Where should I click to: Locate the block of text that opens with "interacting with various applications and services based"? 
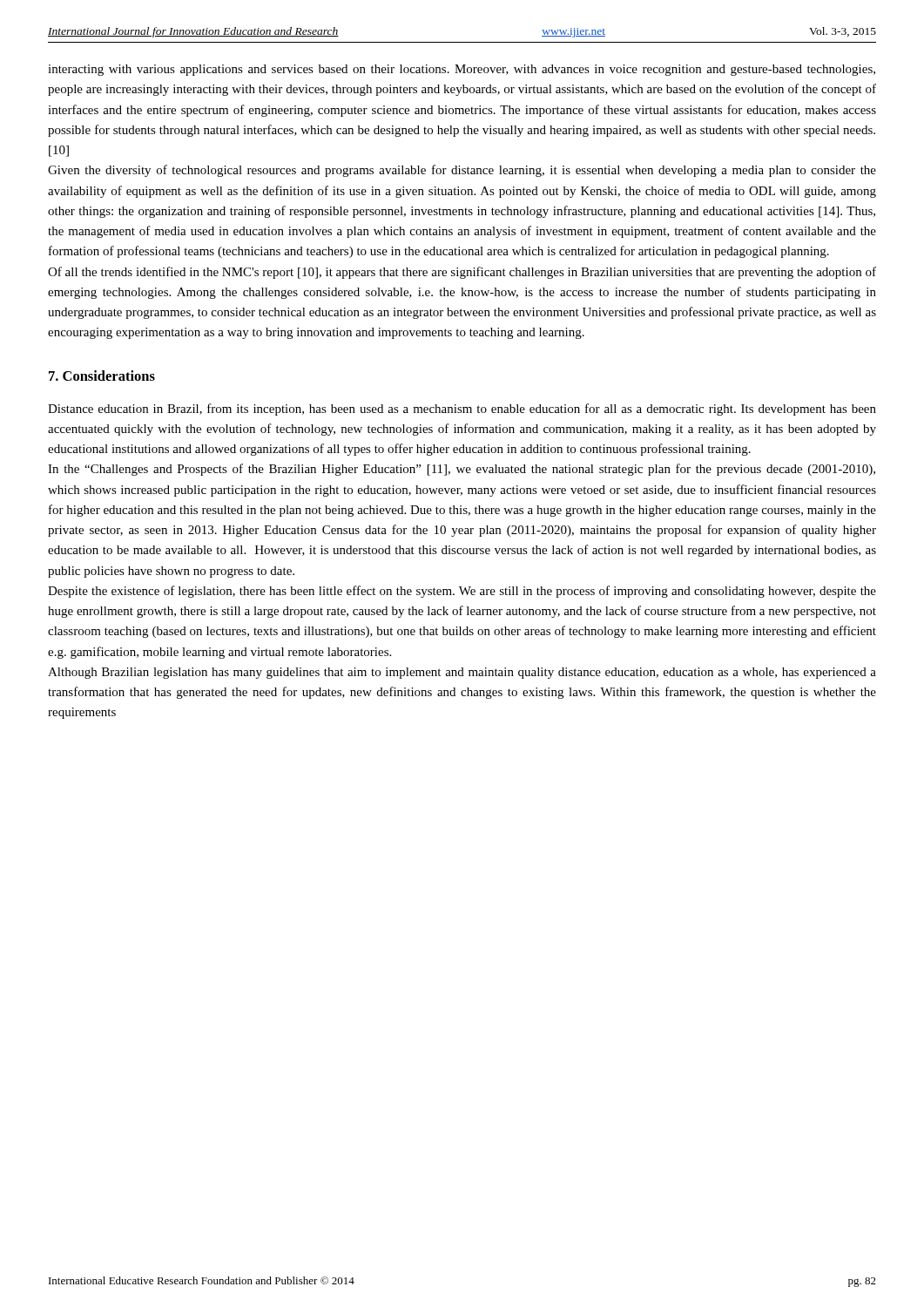(x=462, y=109)
